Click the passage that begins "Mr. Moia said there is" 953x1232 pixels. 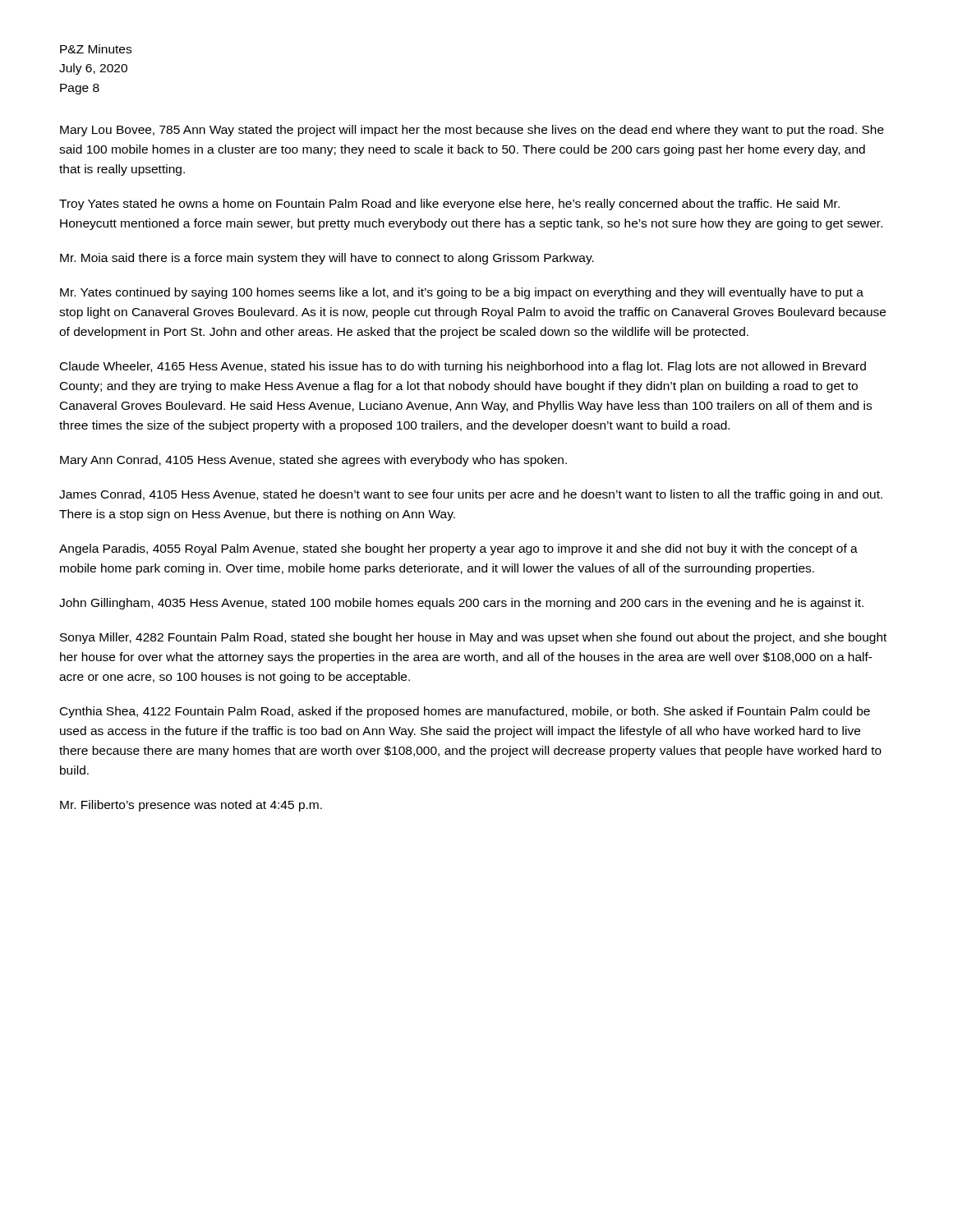click(327, 257)
